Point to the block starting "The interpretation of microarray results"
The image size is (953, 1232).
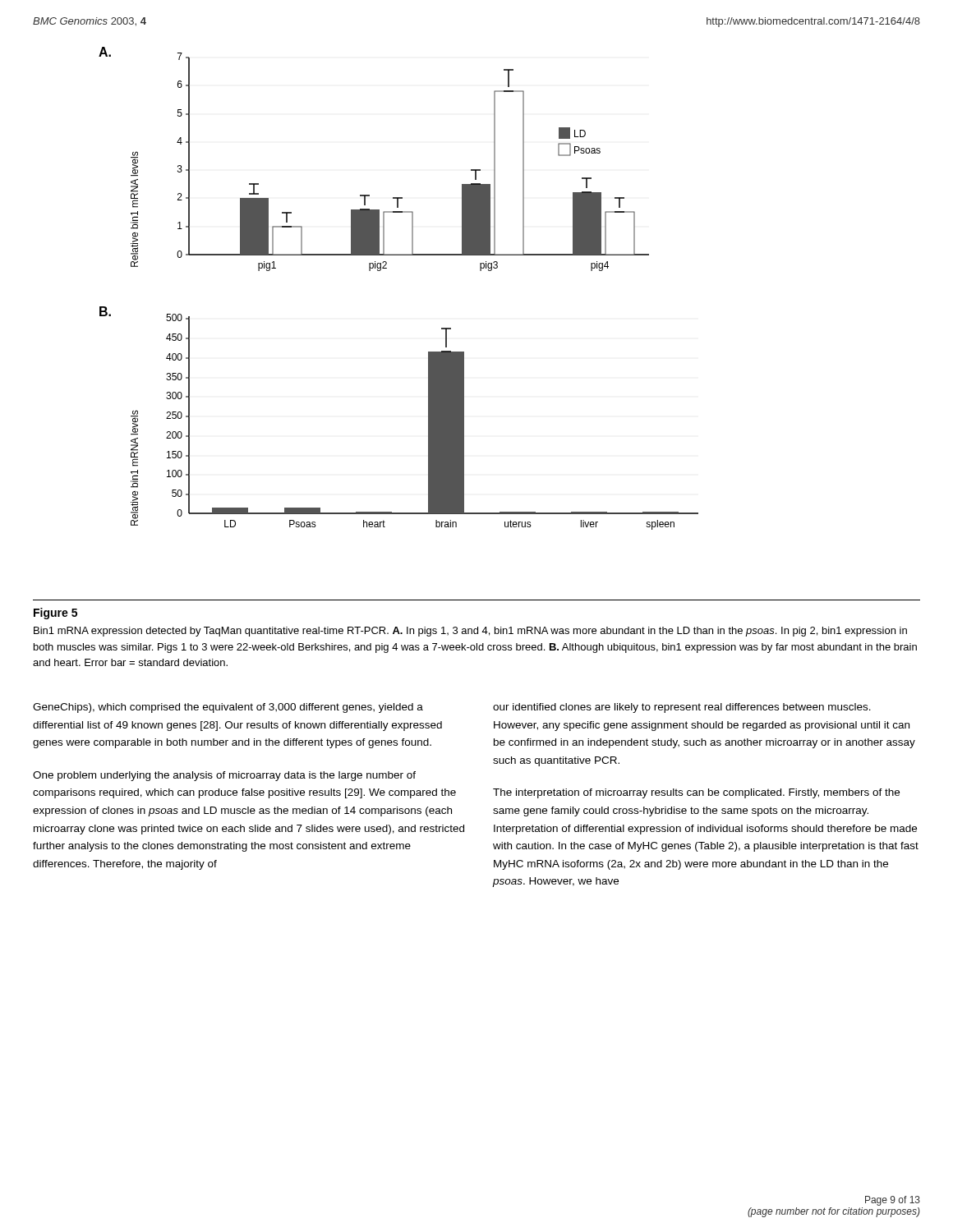pos(706,837)
